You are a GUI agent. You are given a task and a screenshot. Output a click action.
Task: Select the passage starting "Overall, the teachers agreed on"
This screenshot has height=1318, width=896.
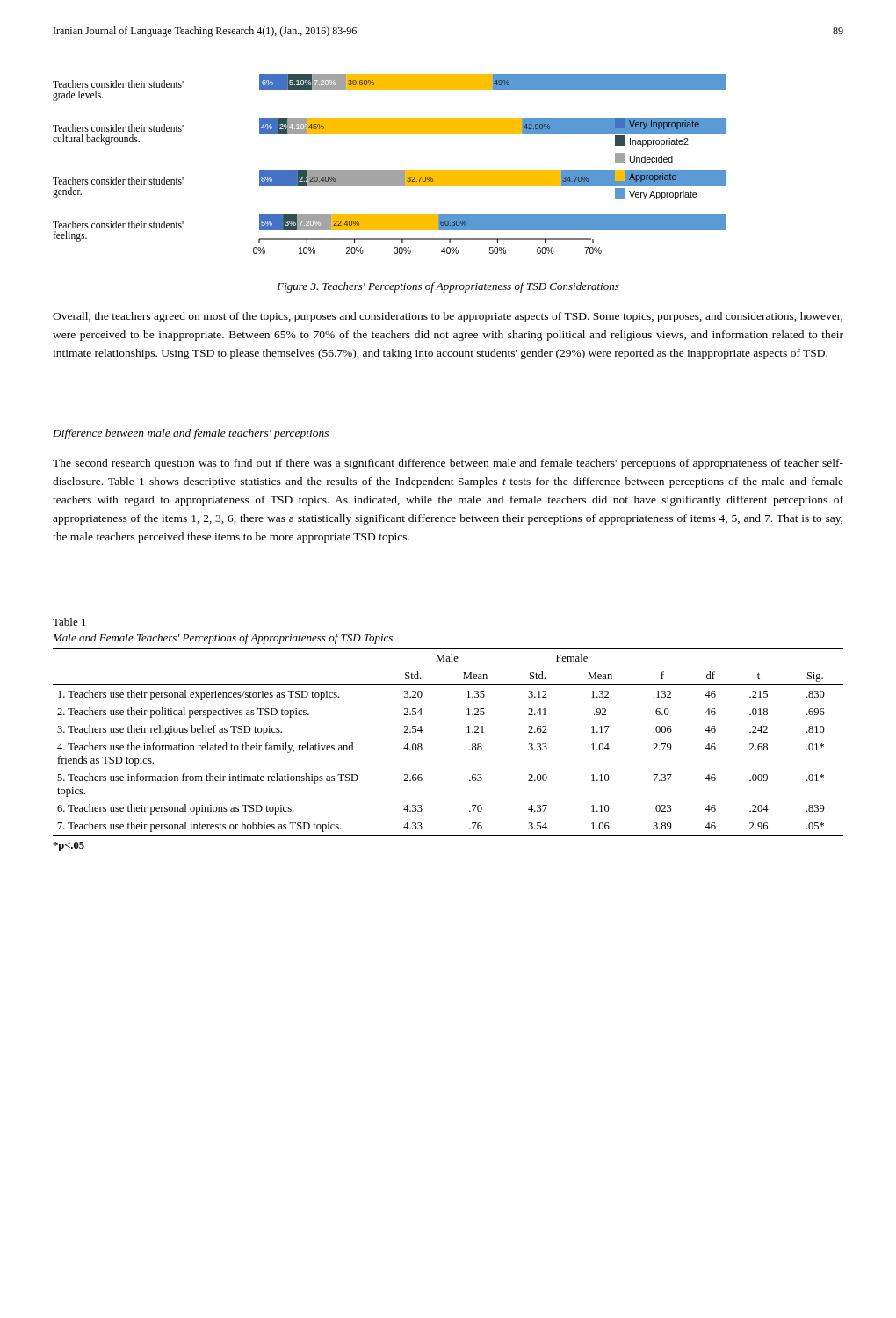pos(448,334)
